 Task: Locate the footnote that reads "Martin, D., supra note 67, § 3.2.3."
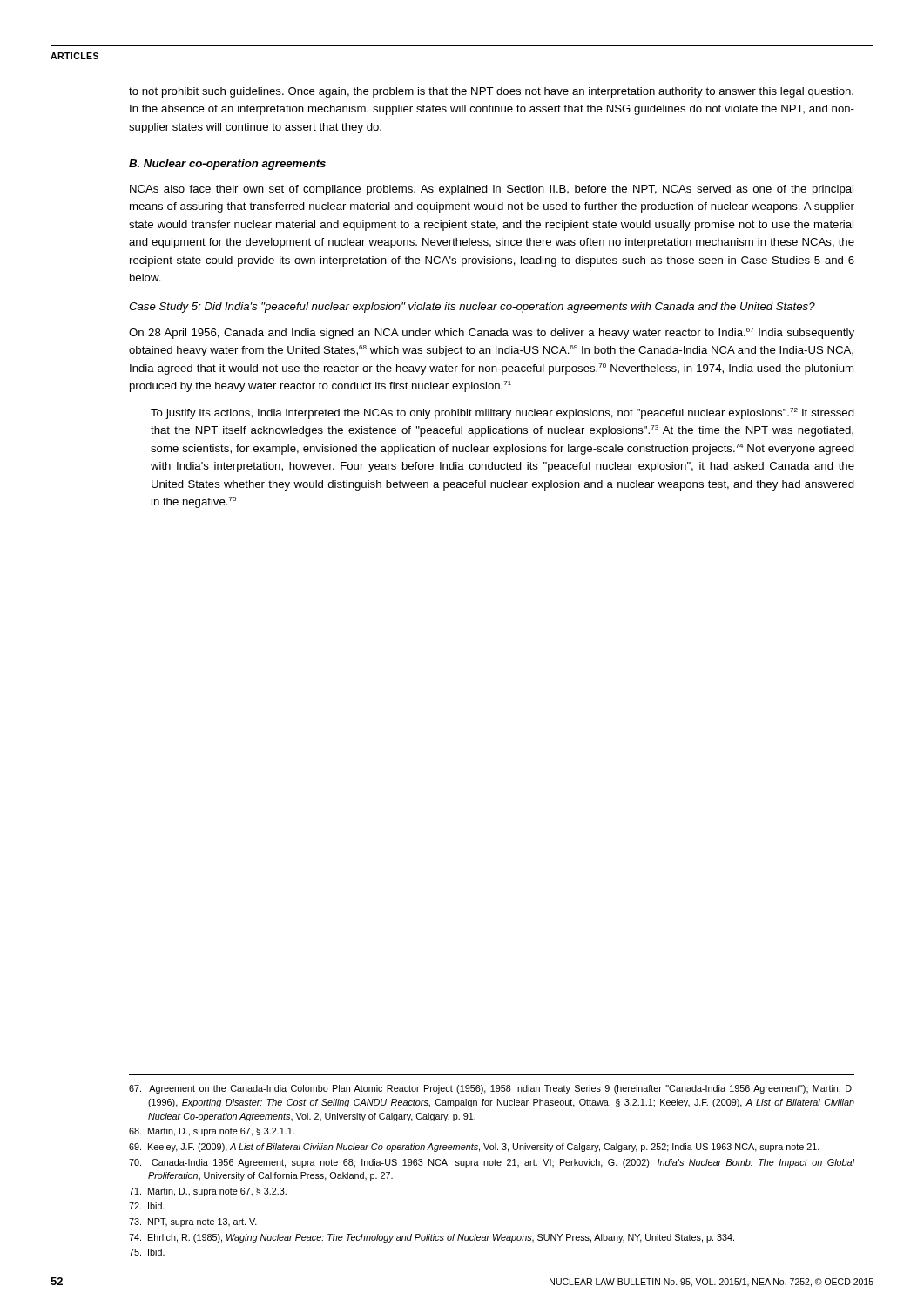208,1191
